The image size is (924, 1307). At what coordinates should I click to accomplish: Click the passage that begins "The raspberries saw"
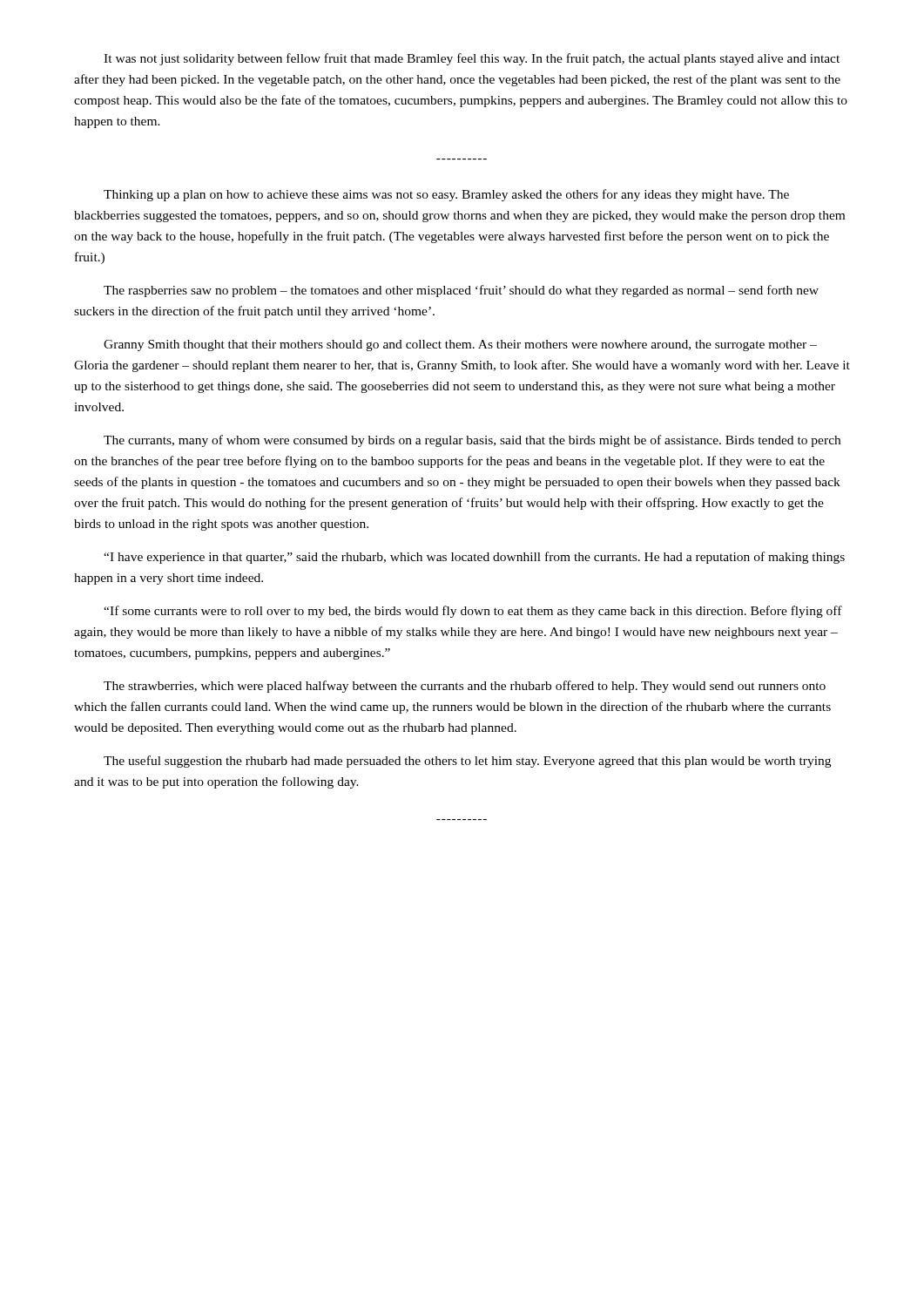click(462, 301)
